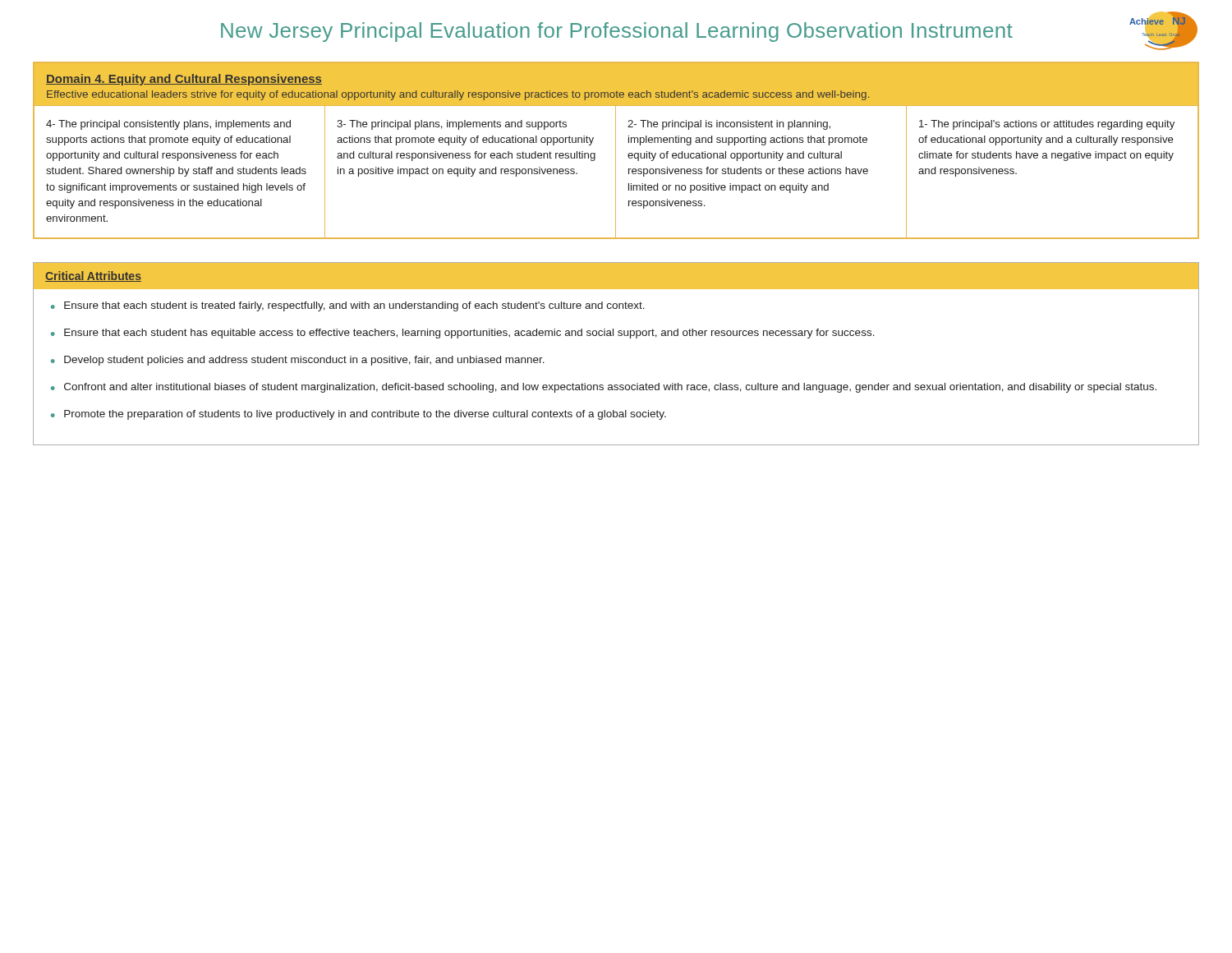
Task: Where is the passage that starts "• Confront and alter institutional biases of"?
Action: (604, 389)
